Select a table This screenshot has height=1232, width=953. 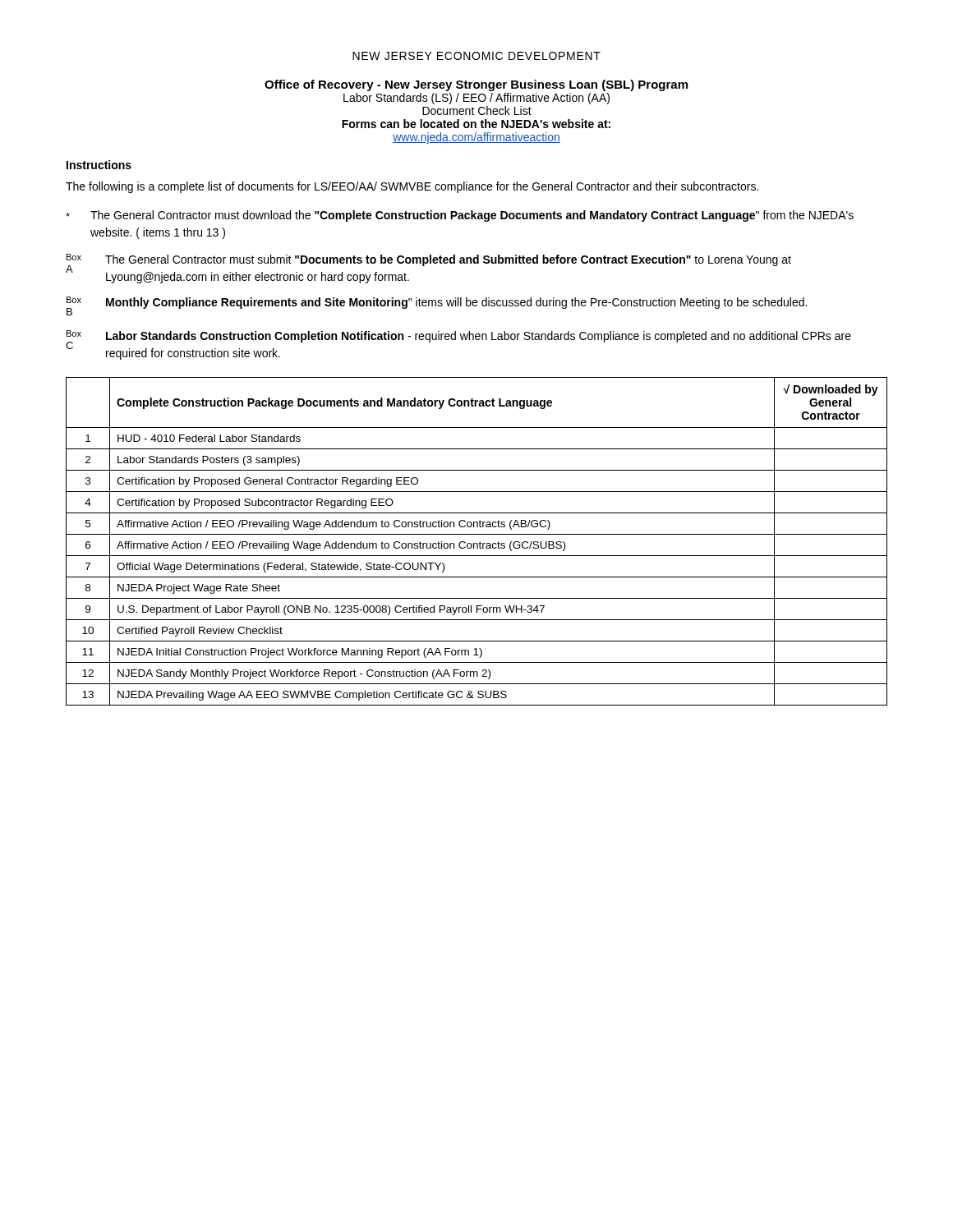point(476,541)
